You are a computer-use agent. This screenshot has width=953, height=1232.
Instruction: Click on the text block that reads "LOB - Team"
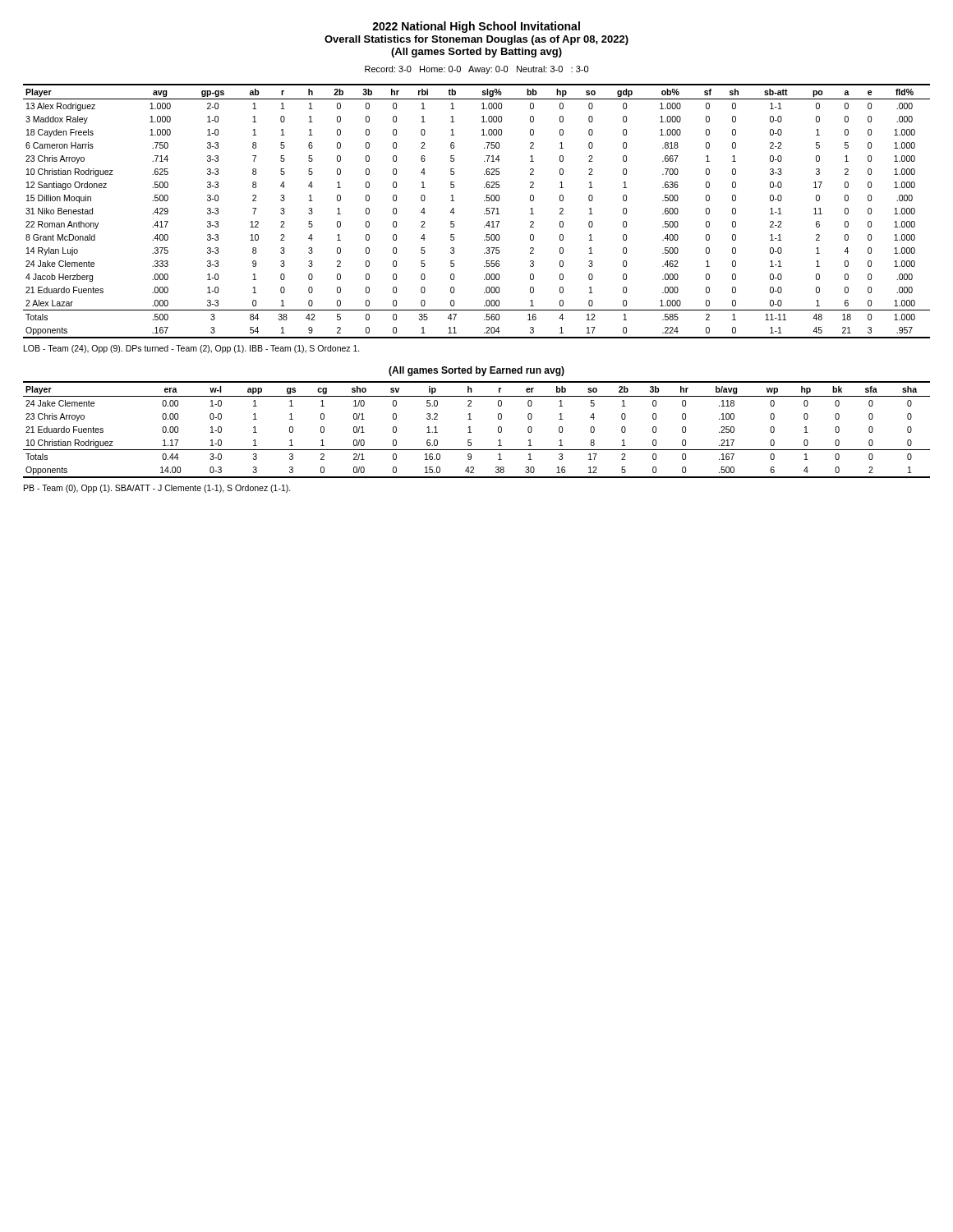[192, 348]
